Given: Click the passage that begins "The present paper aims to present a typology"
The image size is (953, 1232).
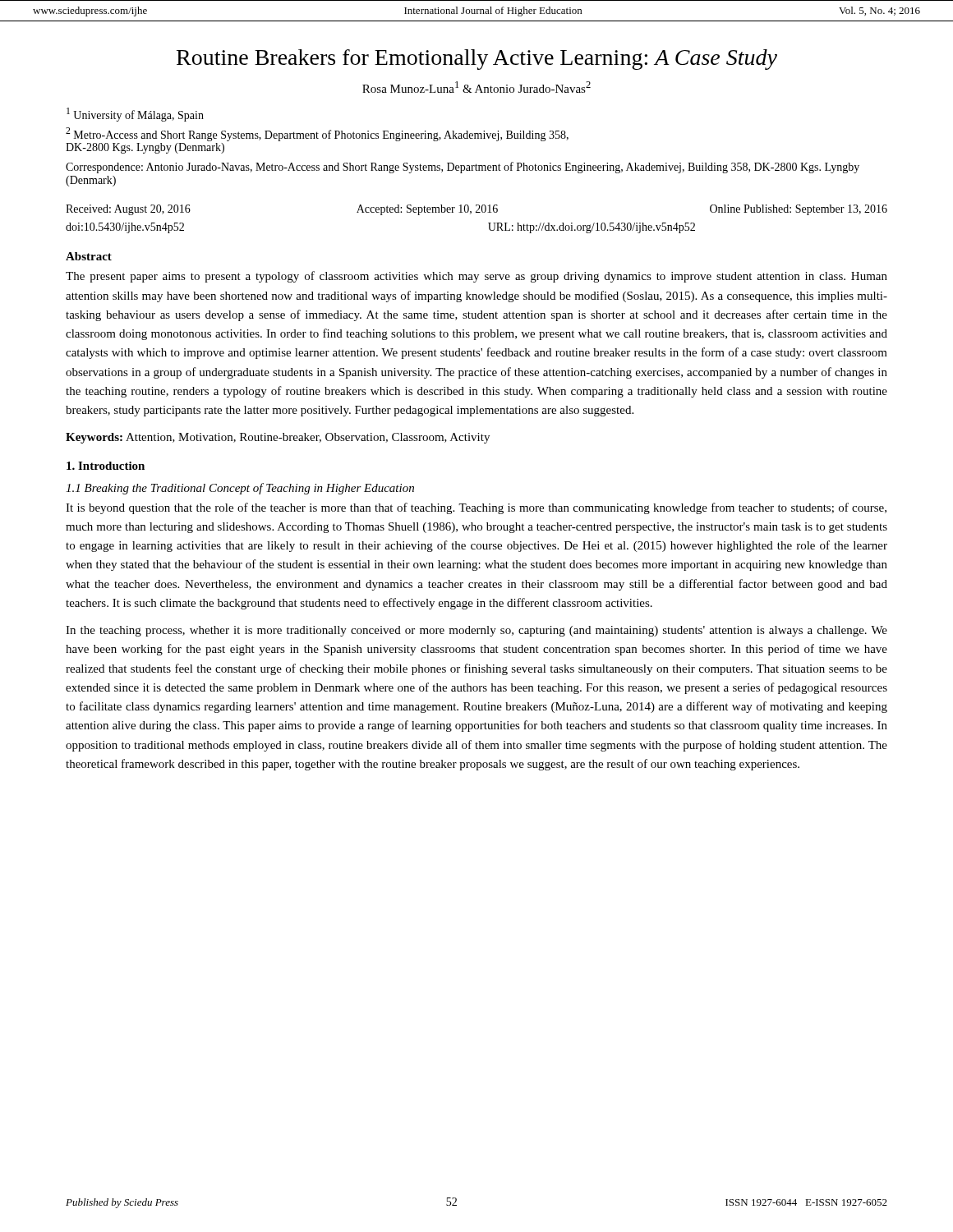Looking at the screenshot, I should coord(476,343).
